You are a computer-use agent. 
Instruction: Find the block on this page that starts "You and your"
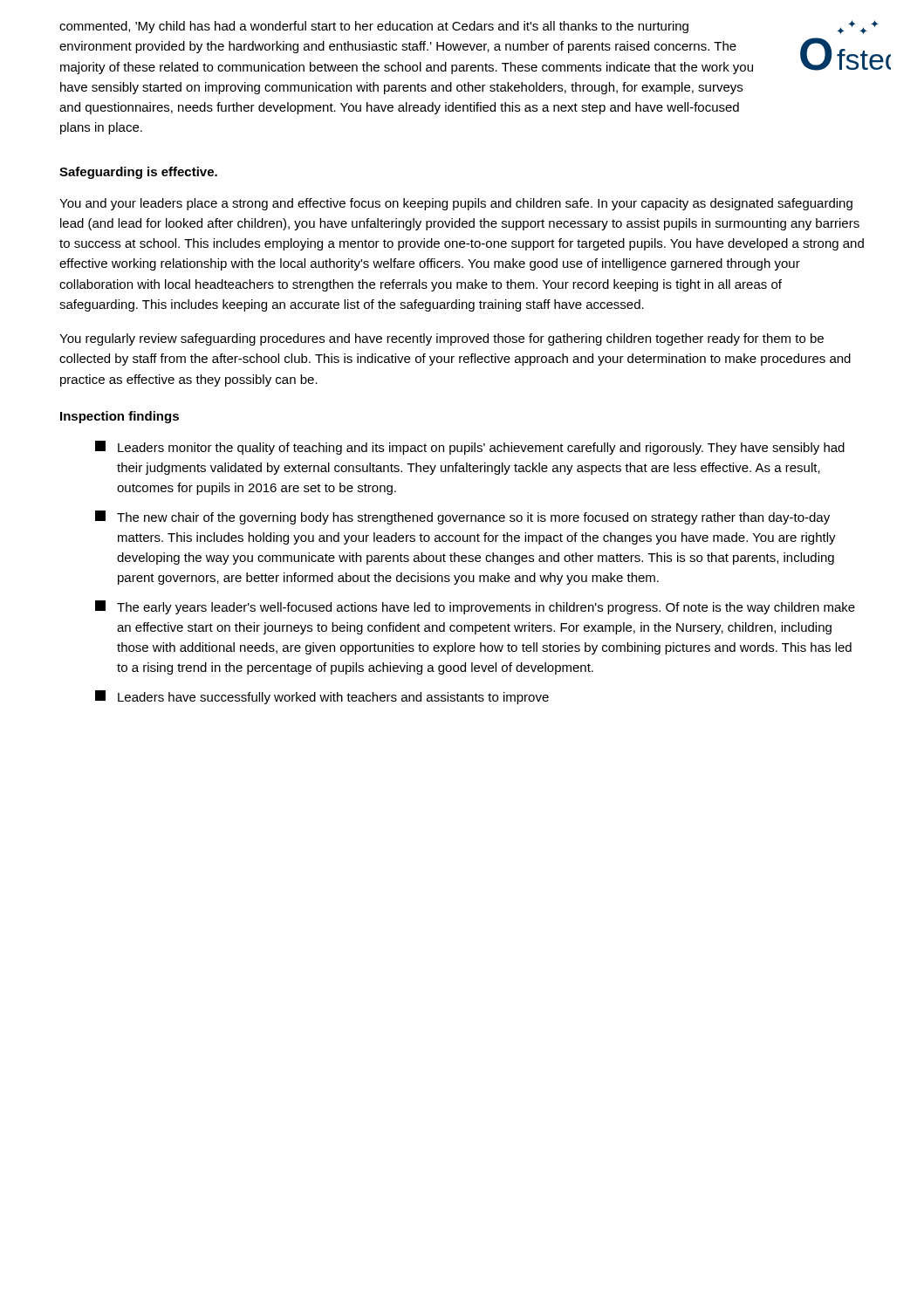click(x=462, y=253)
